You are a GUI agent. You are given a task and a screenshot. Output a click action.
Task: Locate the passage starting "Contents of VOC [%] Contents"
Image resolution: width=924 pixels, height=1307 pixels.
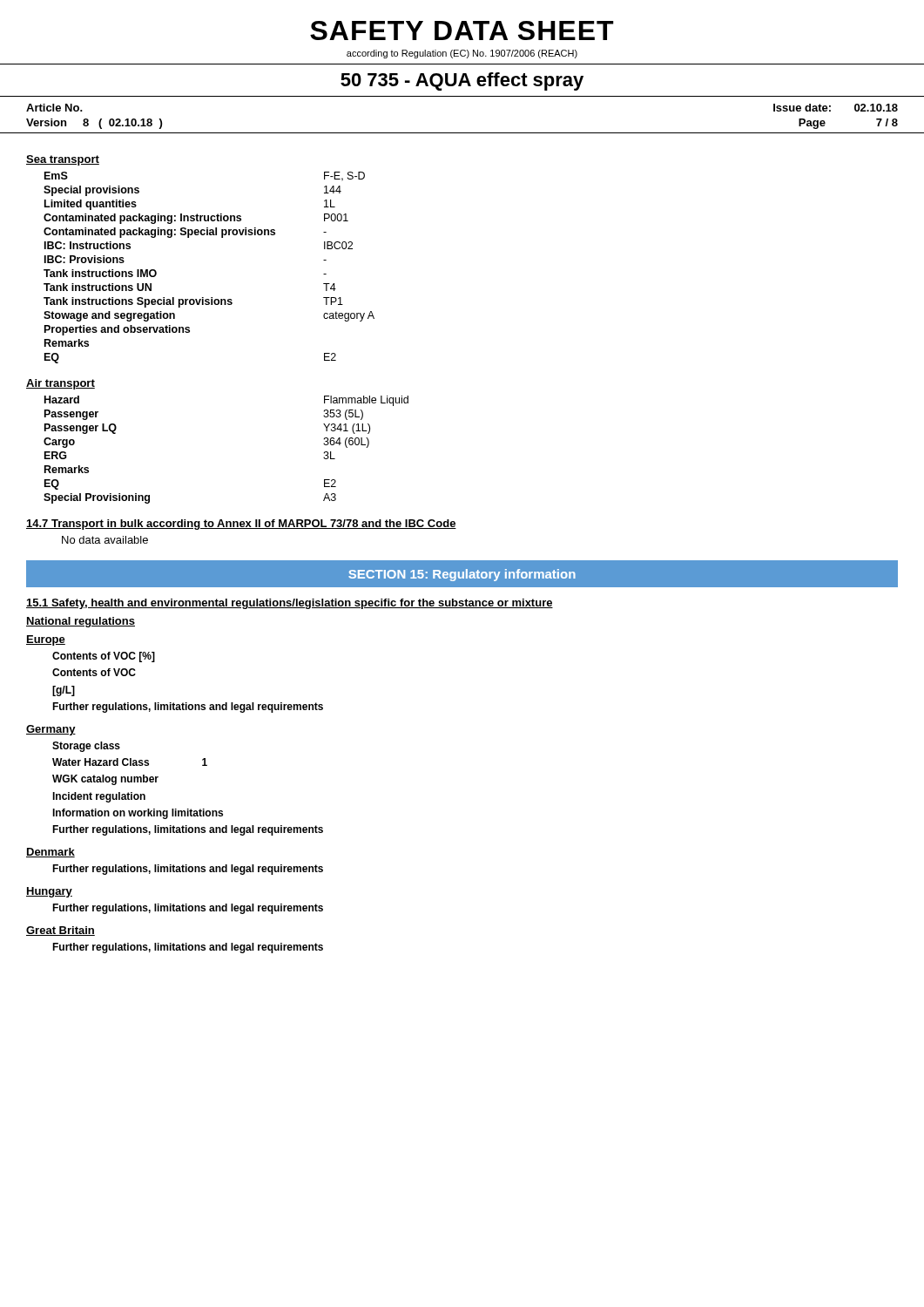104,657
